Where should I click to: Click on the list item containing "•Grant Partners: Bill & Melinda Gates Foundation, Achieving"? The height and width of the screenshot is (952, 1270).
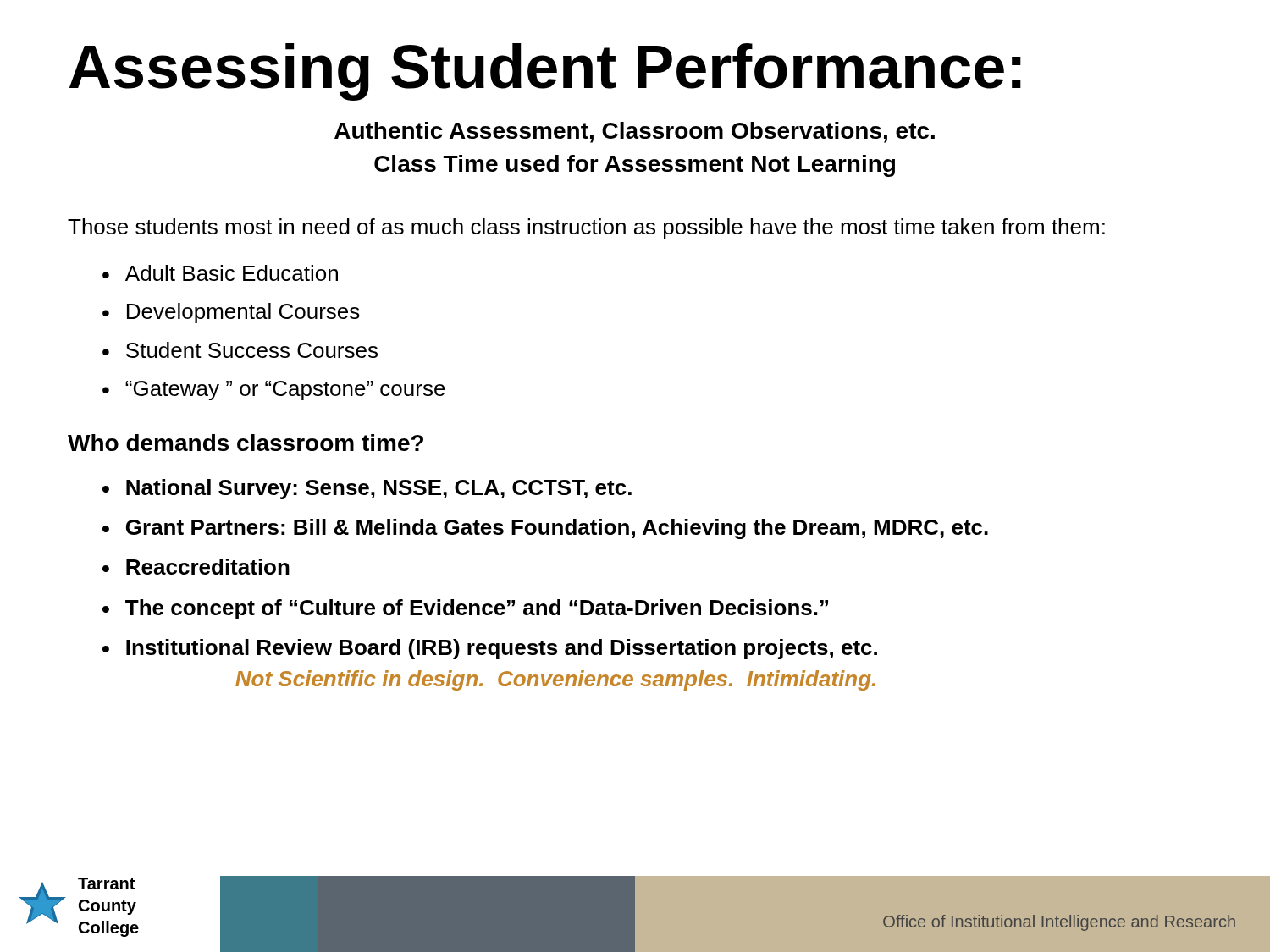point(545,529)
